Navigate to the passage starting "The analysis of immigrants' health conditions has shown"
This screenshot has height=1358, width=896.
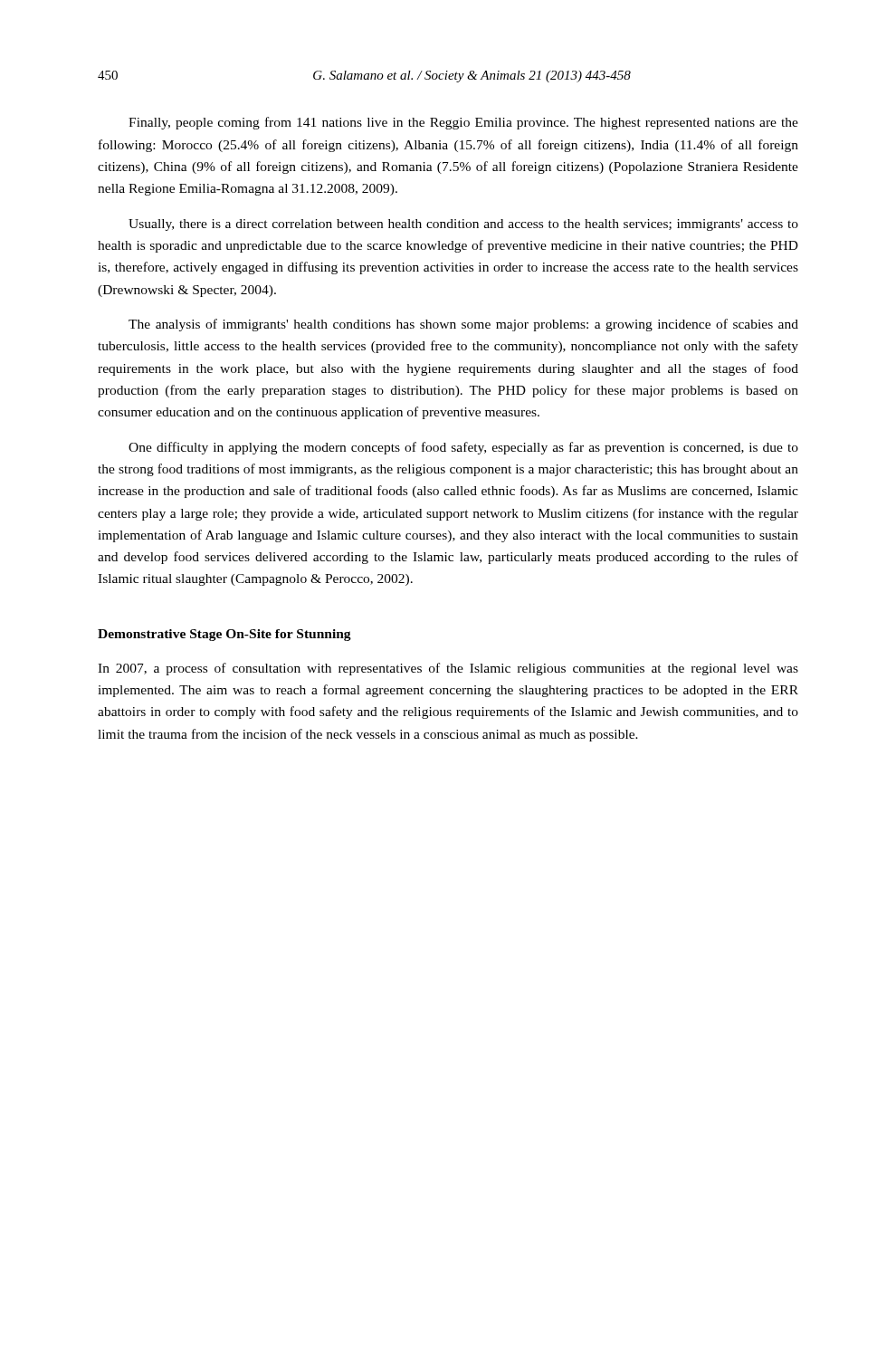pos(448,368)
